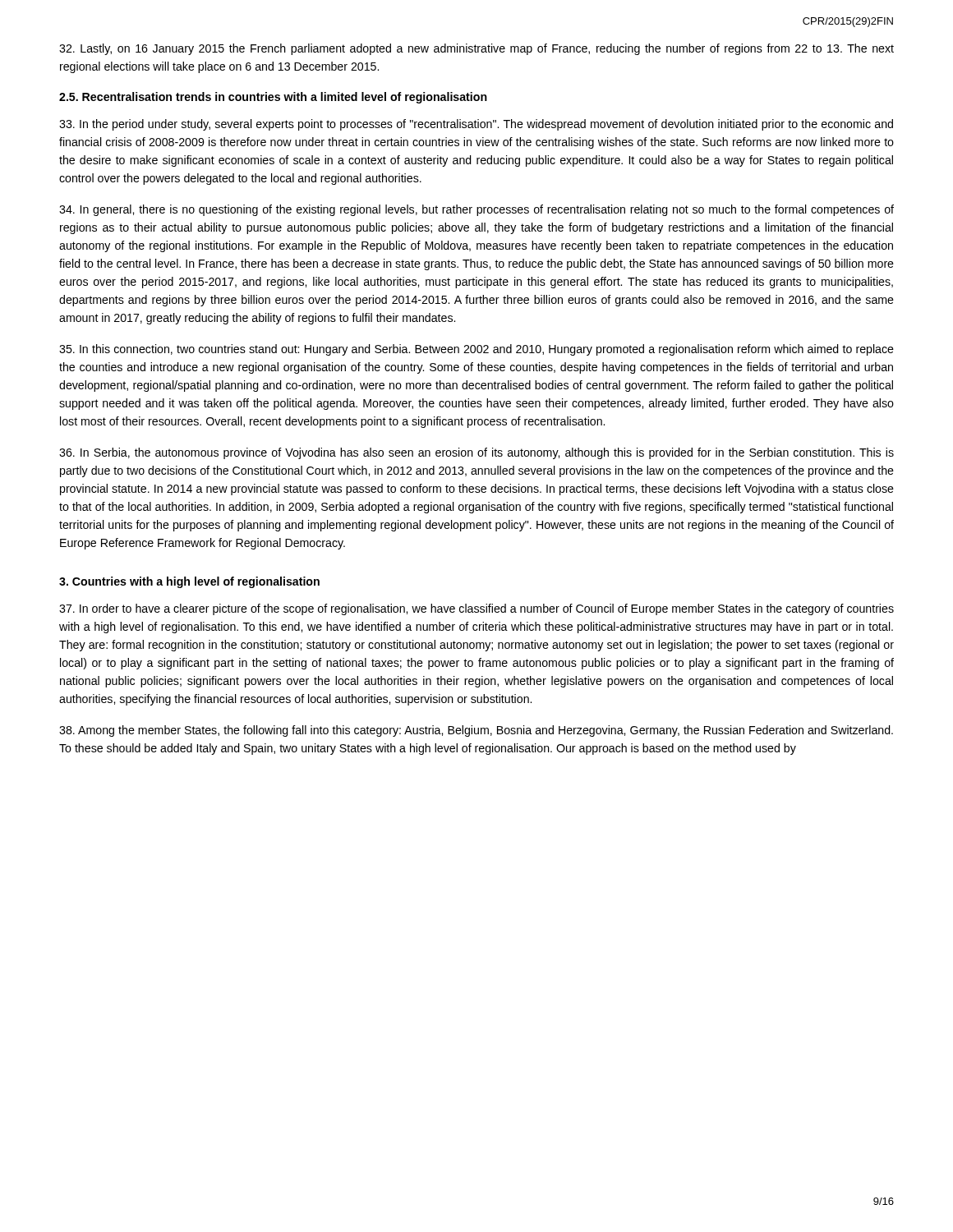Click the section header that begins "2.5. Recentralisation trends in countries with a"
This screenshot has height=1232, width=953.
coord(273,97)
